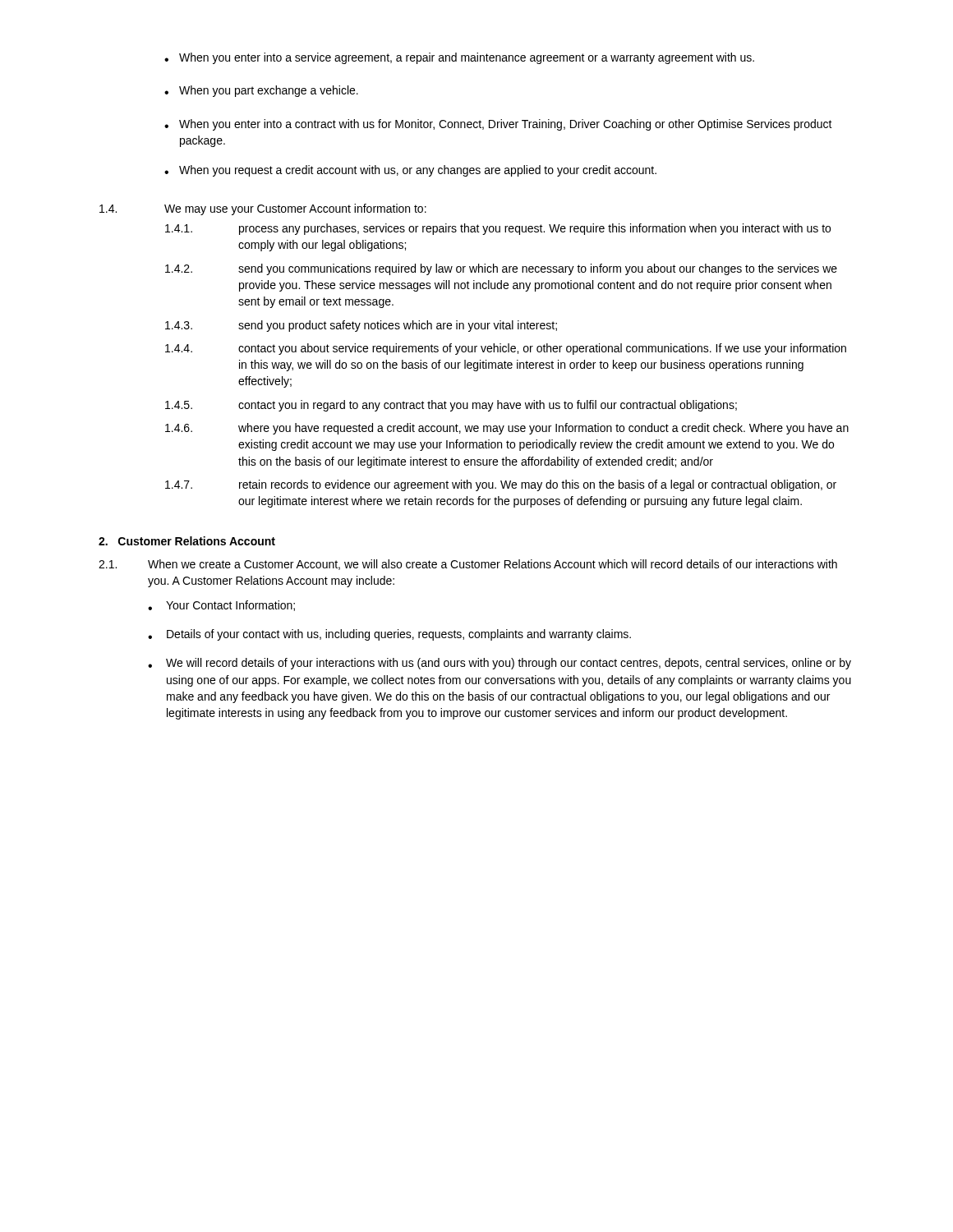Screen dimensions: 1232x953
Task: Click on the list item containing "• We will record details of your interactions"
Action: point(501,688)
